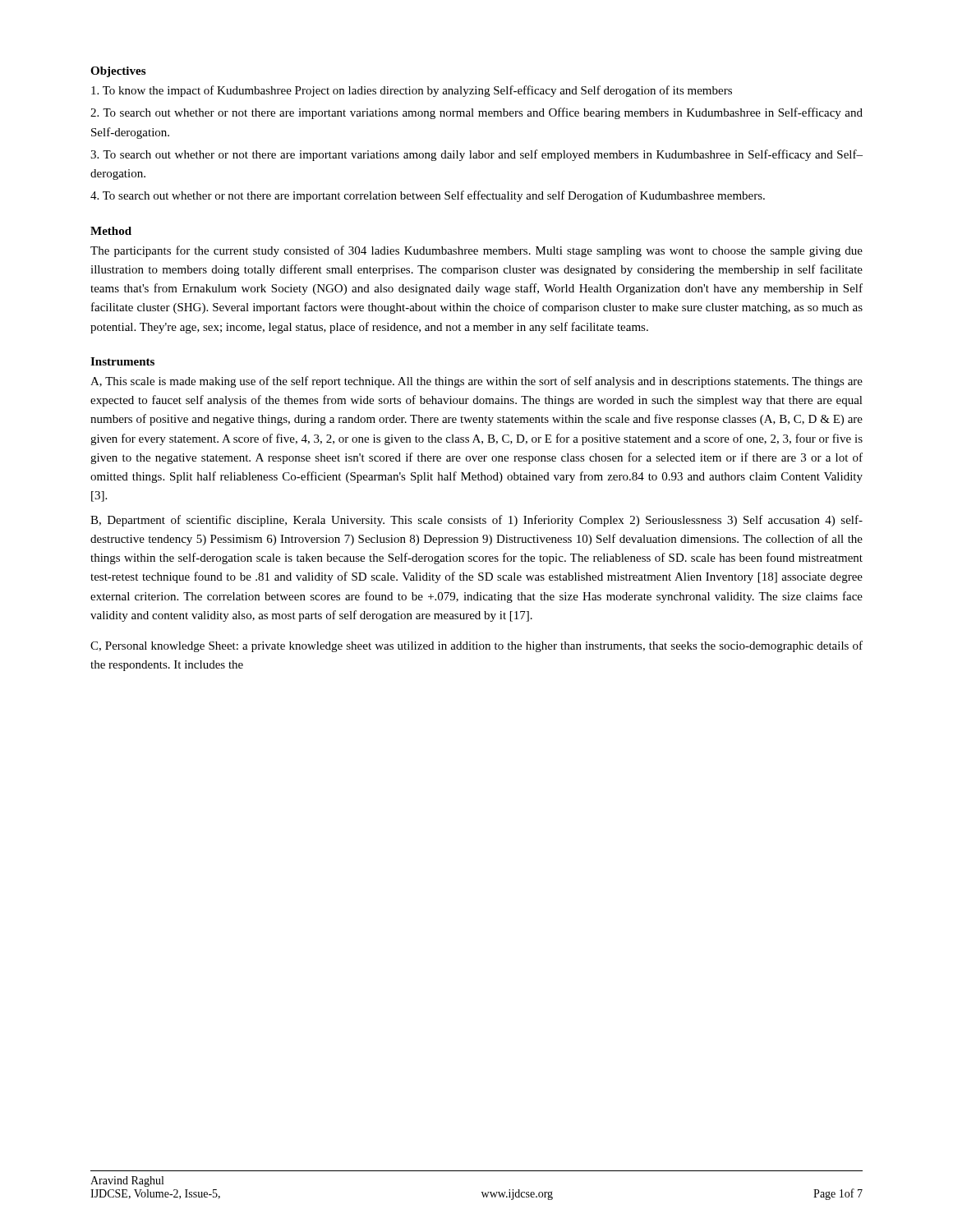Locate the block of text that opens with "4. To search out whether or"

coord(428,196)
